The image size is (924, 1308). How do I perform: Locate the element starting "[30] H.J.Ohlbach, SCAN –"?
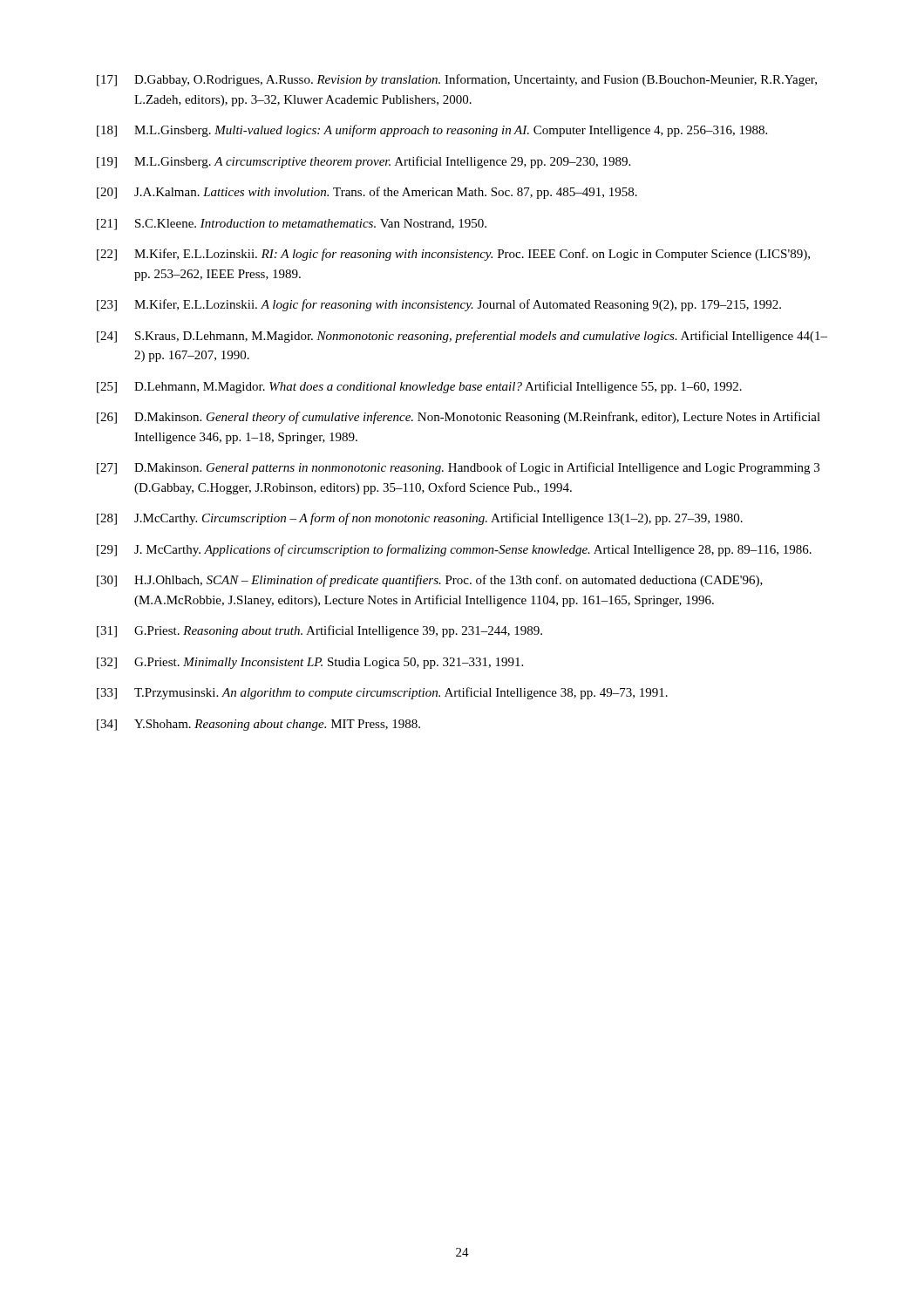(x=462, y=590)
